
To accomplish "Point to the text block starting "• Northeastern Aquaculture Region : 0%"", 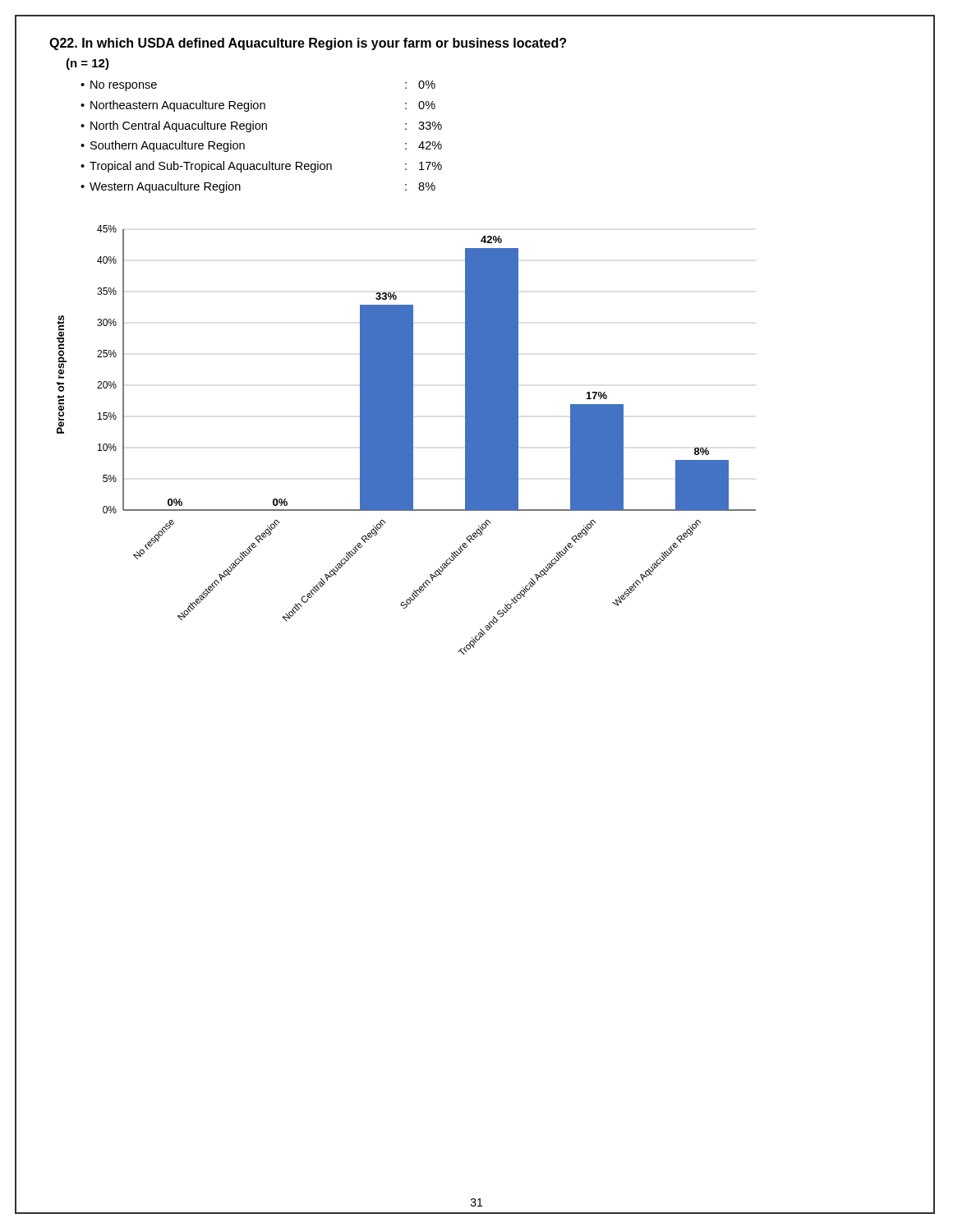I will [x=258, y=105].
